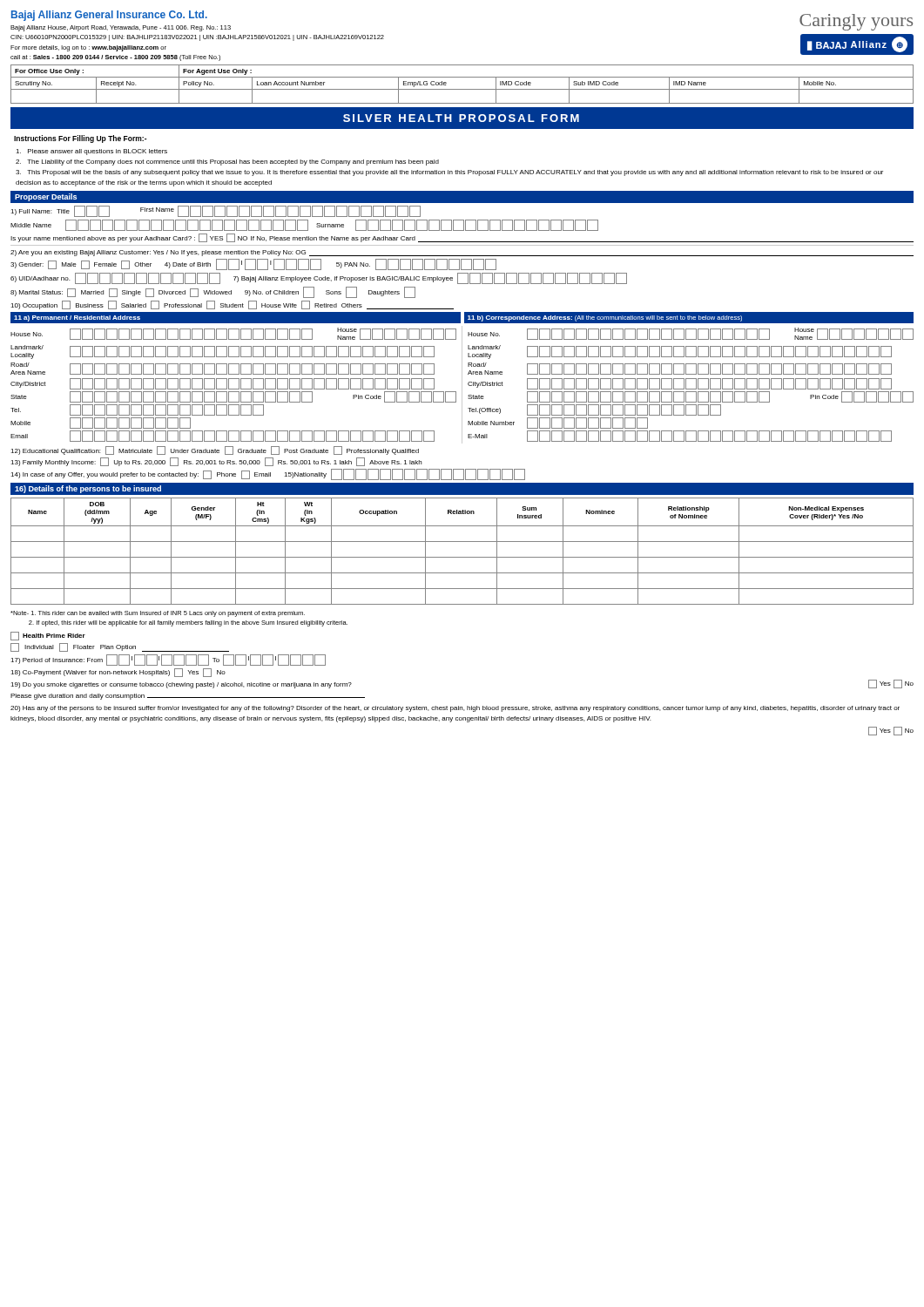Point to "18) Co-Payment (Waiver for non-network Hospitals) Yes No"

tap(118, 672)
